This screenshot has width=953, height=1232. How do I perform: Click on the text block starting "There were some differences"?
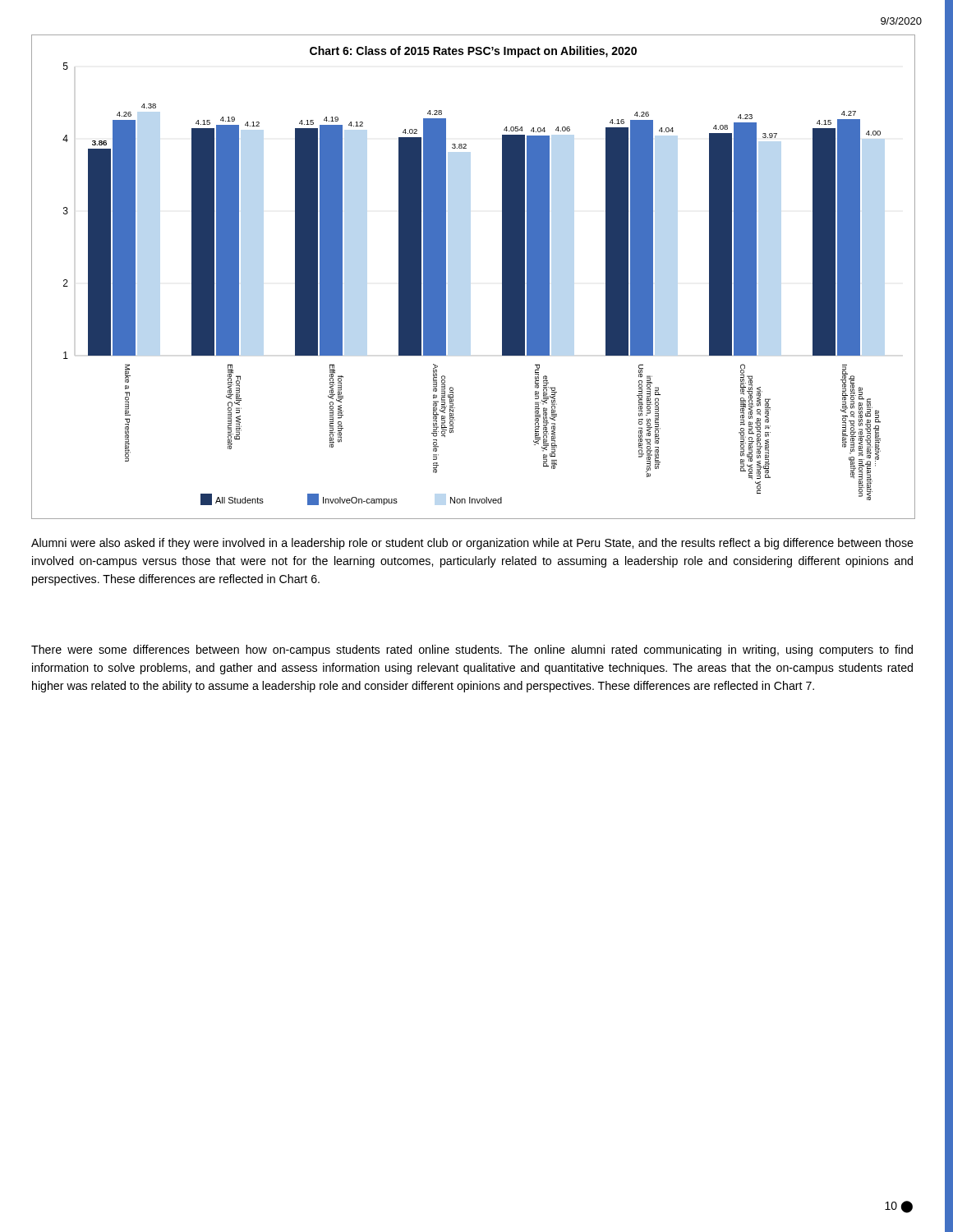[472, 668]
